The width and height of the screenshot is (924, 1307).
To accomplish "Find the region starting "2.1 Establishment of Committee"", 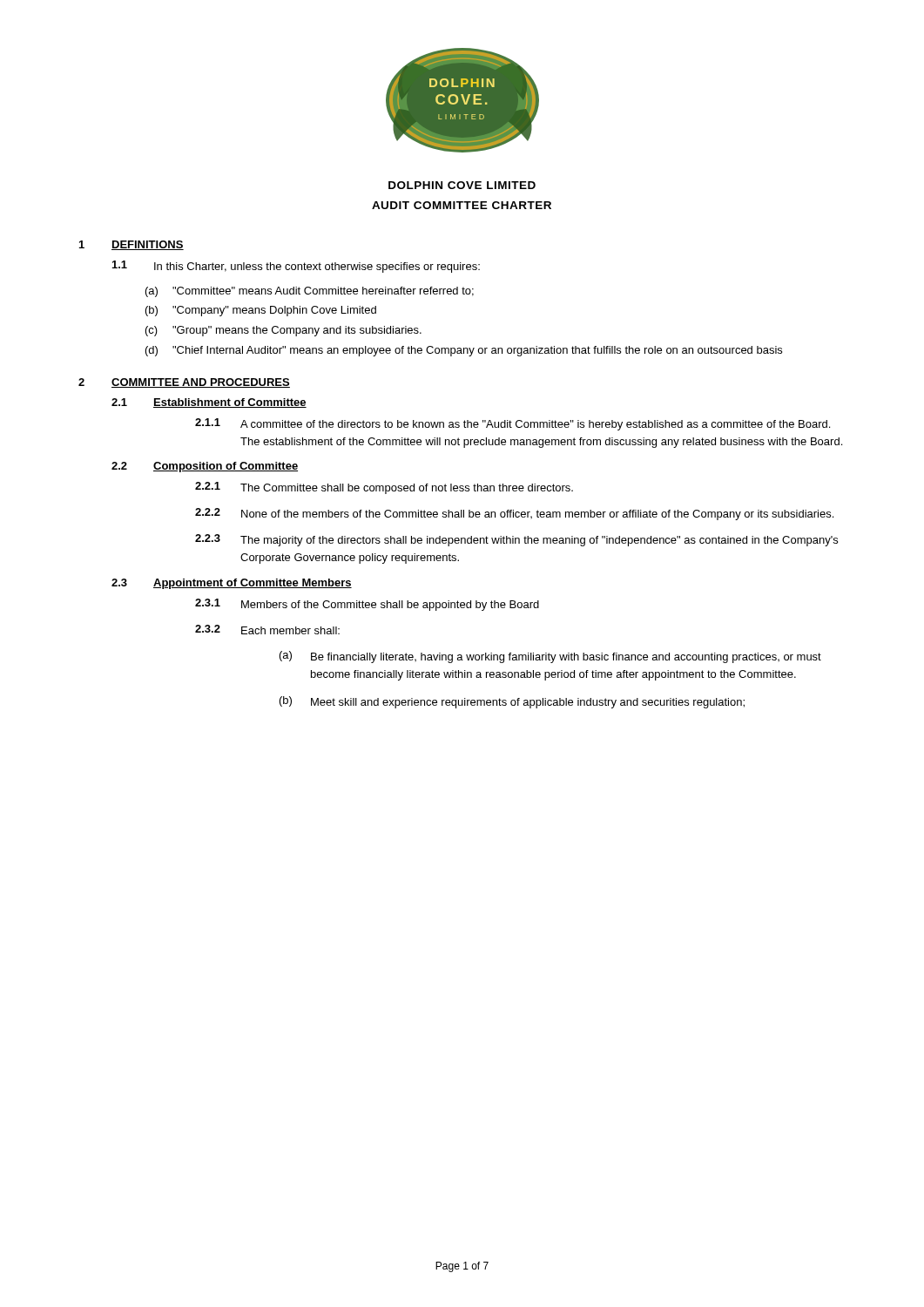I will pos(209,402).
